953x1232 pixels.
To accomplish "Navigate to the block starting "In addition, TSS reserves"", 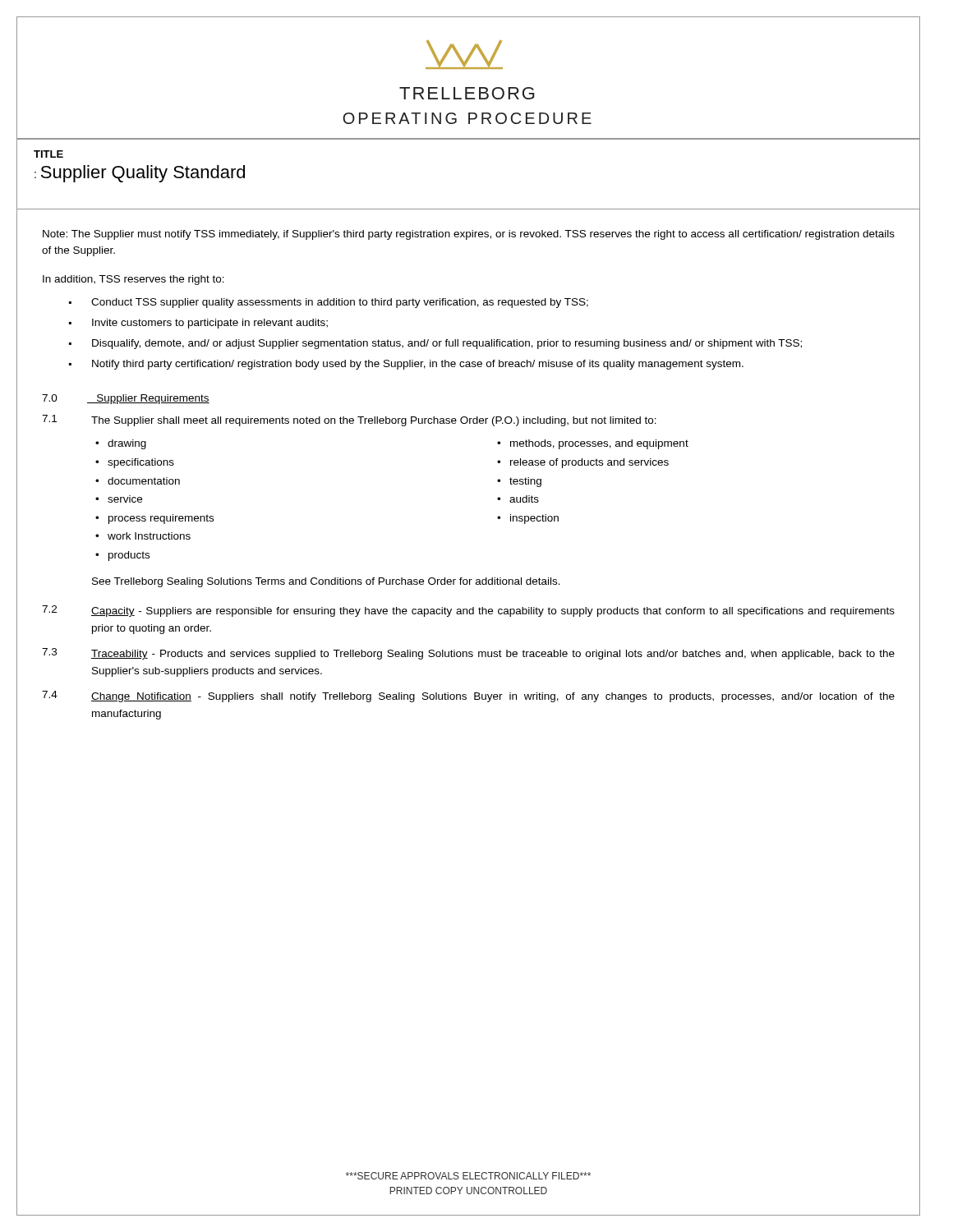I will click(x=133, y=278).
